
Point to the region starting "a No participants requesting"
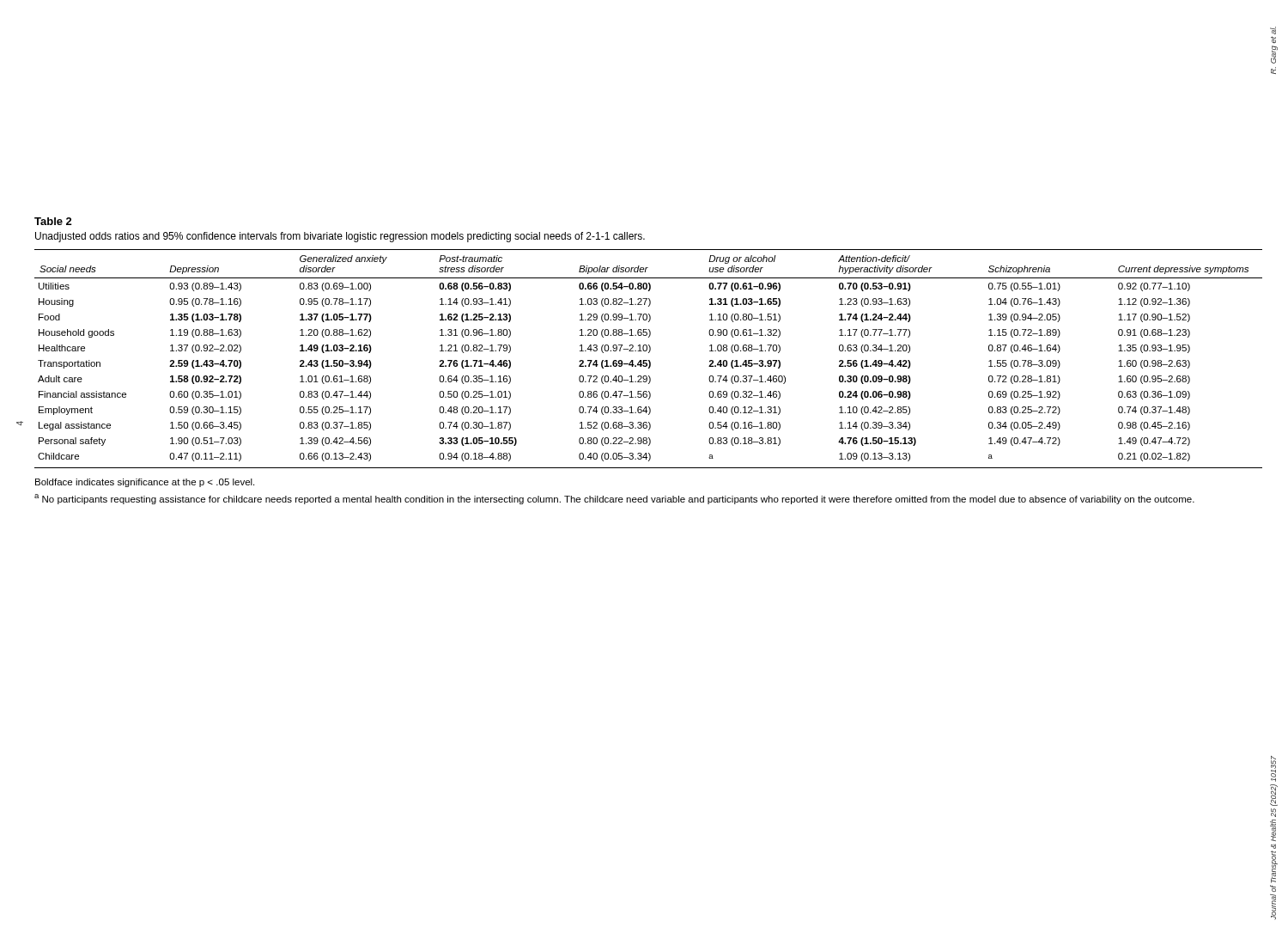click(615, 497)
